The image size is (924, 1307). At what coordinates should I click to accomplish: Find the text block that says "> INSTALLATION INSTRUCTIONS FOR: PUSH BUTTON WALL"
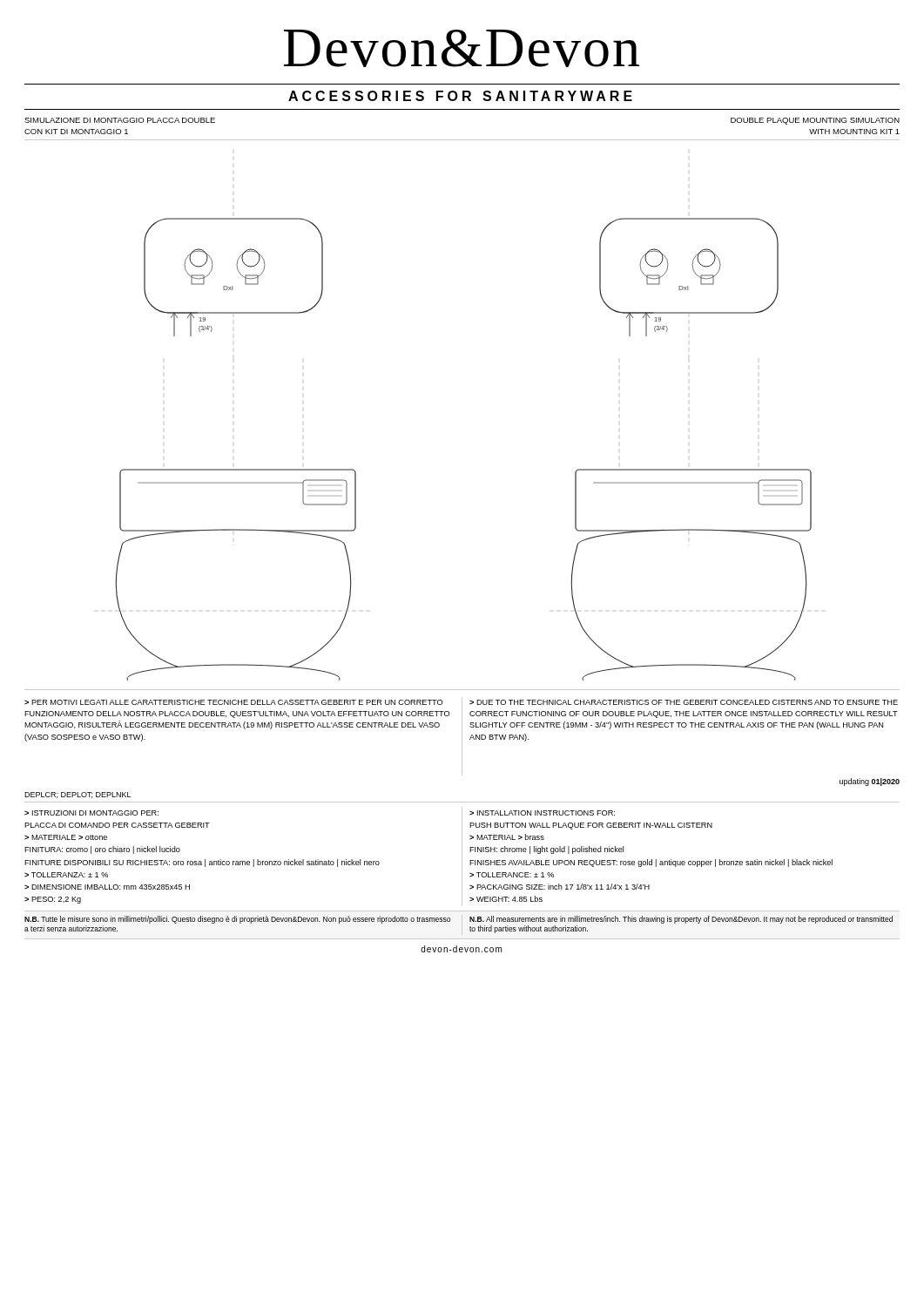651,856
